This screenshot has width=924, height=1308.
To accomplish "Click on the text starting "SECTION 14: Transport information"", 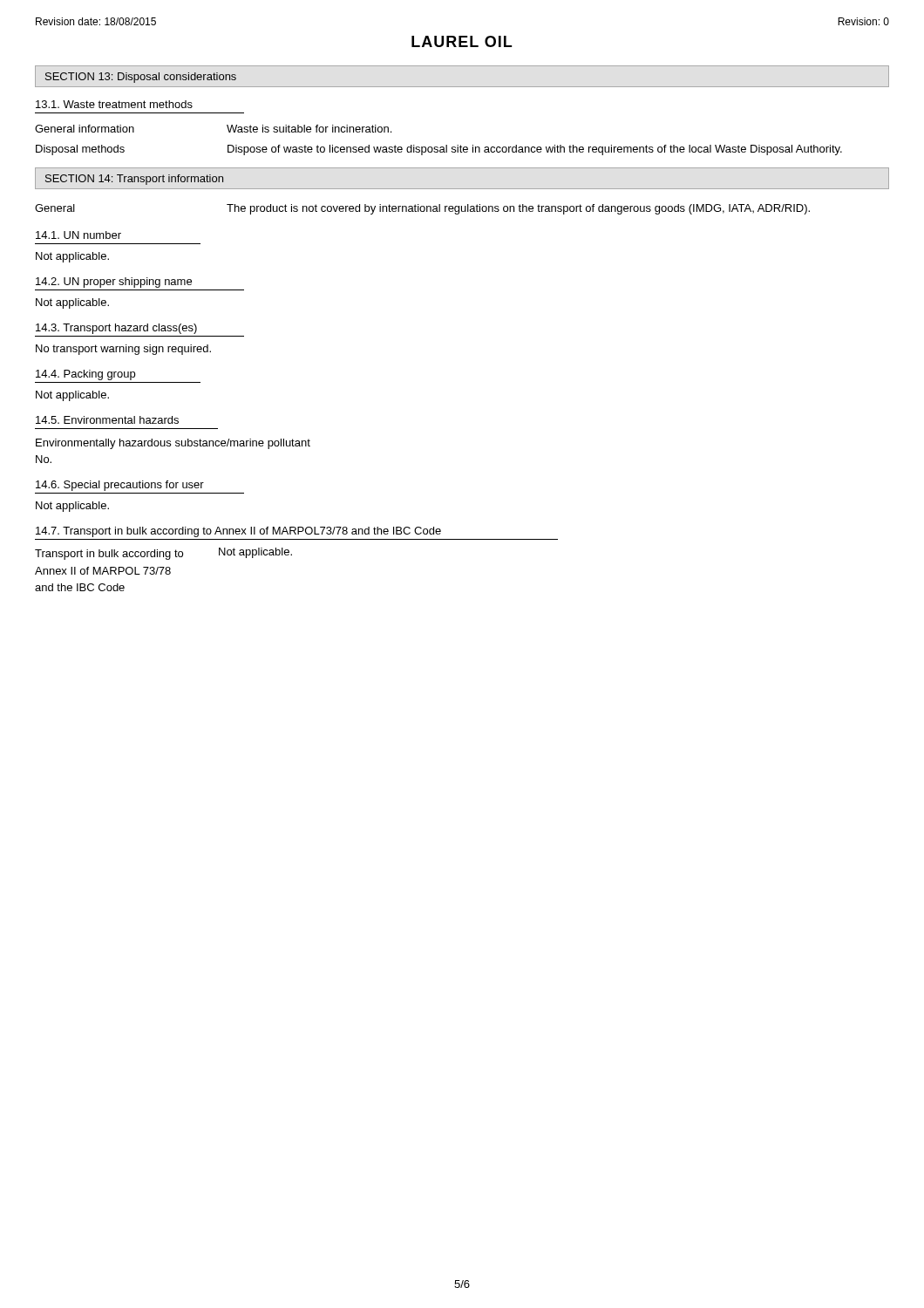I will [x=134, y=178].
